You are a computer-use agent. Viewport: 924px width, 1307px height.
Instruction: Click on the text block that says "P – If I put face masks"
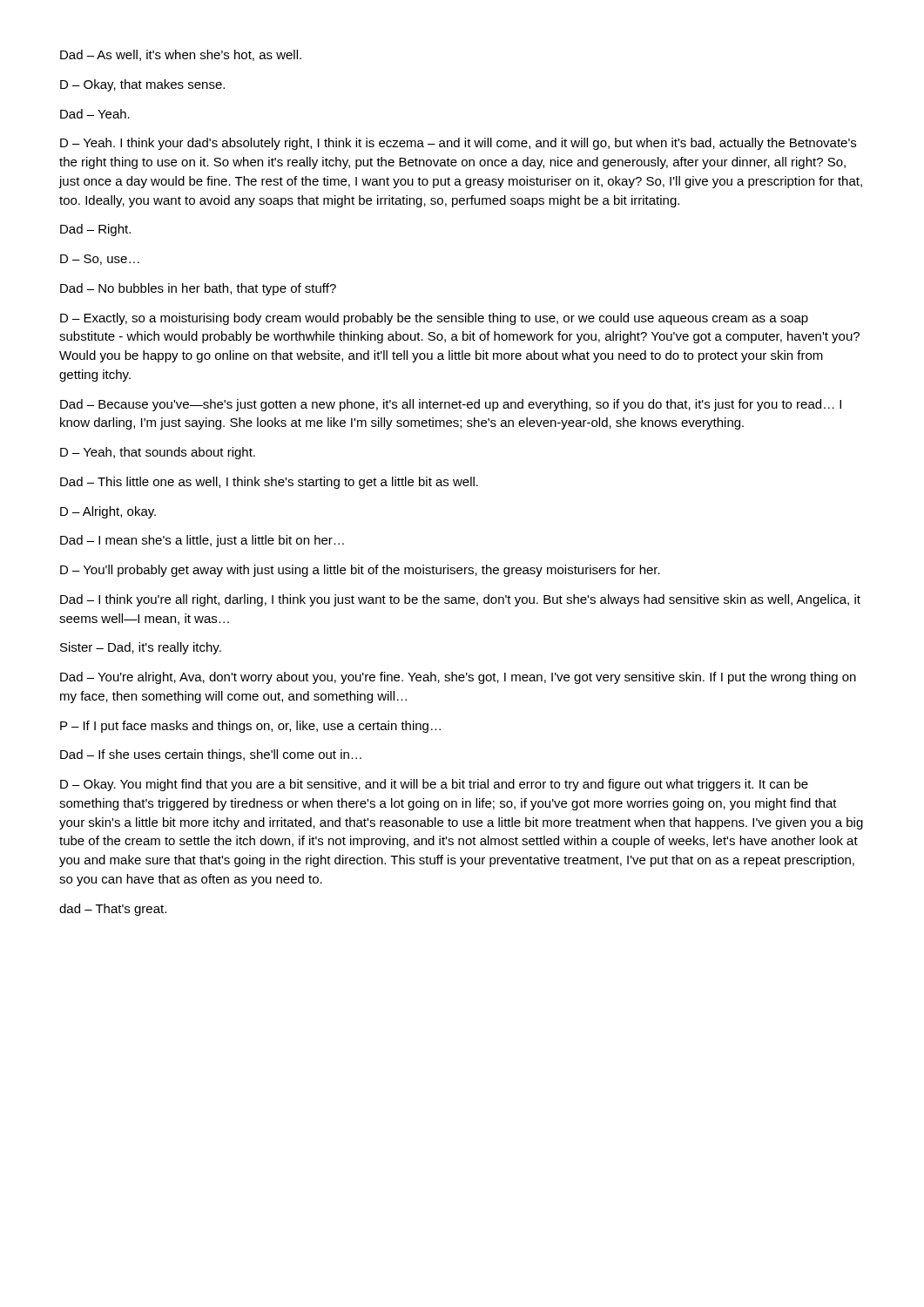(x=251, y=725)
